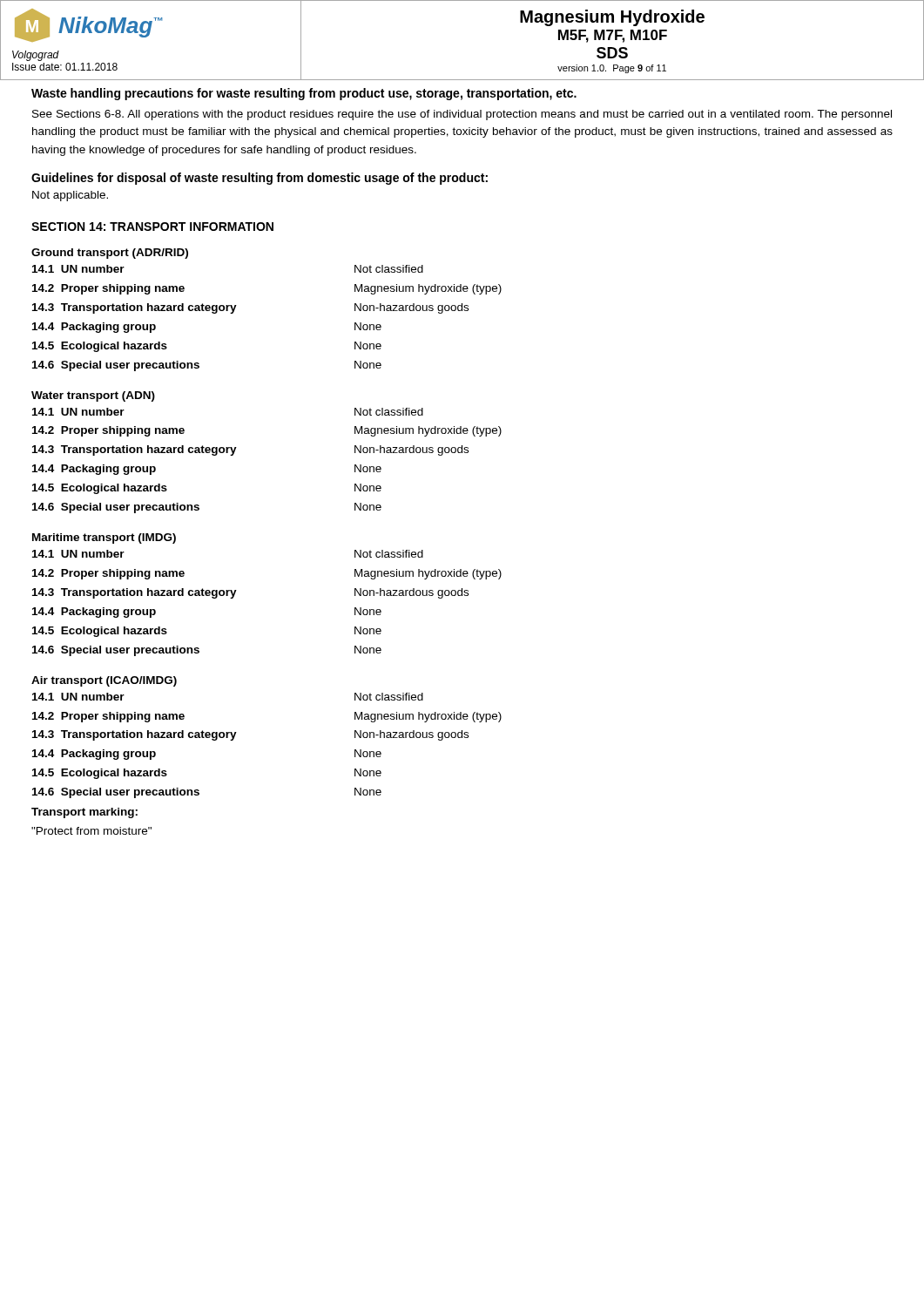Point to the text starting "See Sections 6-8."
Viewport: 924px width, 1307px height.
click(462, 131)
